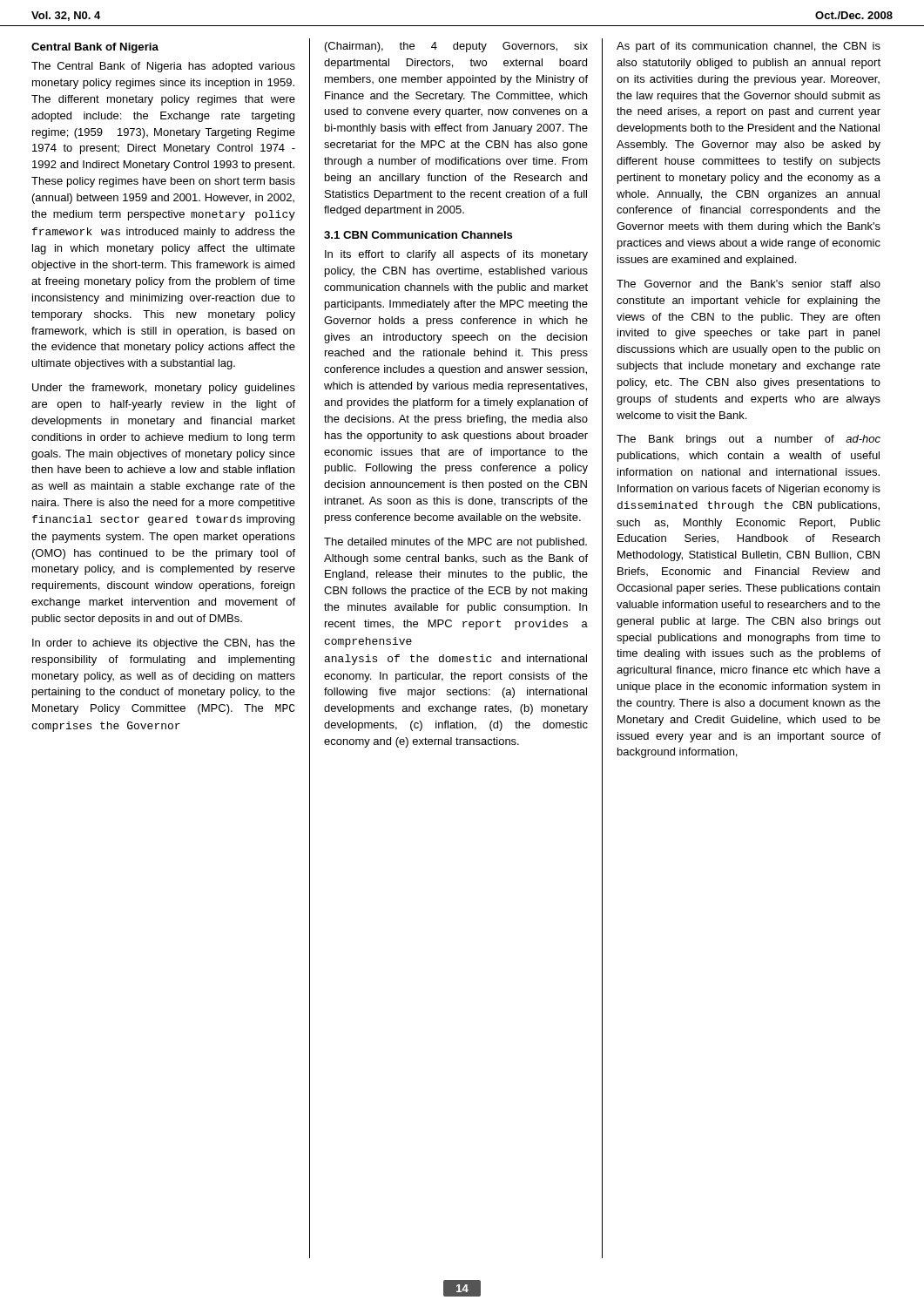The image size is (924, 1307).
Task: Point to the region starting "In its effort to clarify all"
Action: tap(456, 498)
